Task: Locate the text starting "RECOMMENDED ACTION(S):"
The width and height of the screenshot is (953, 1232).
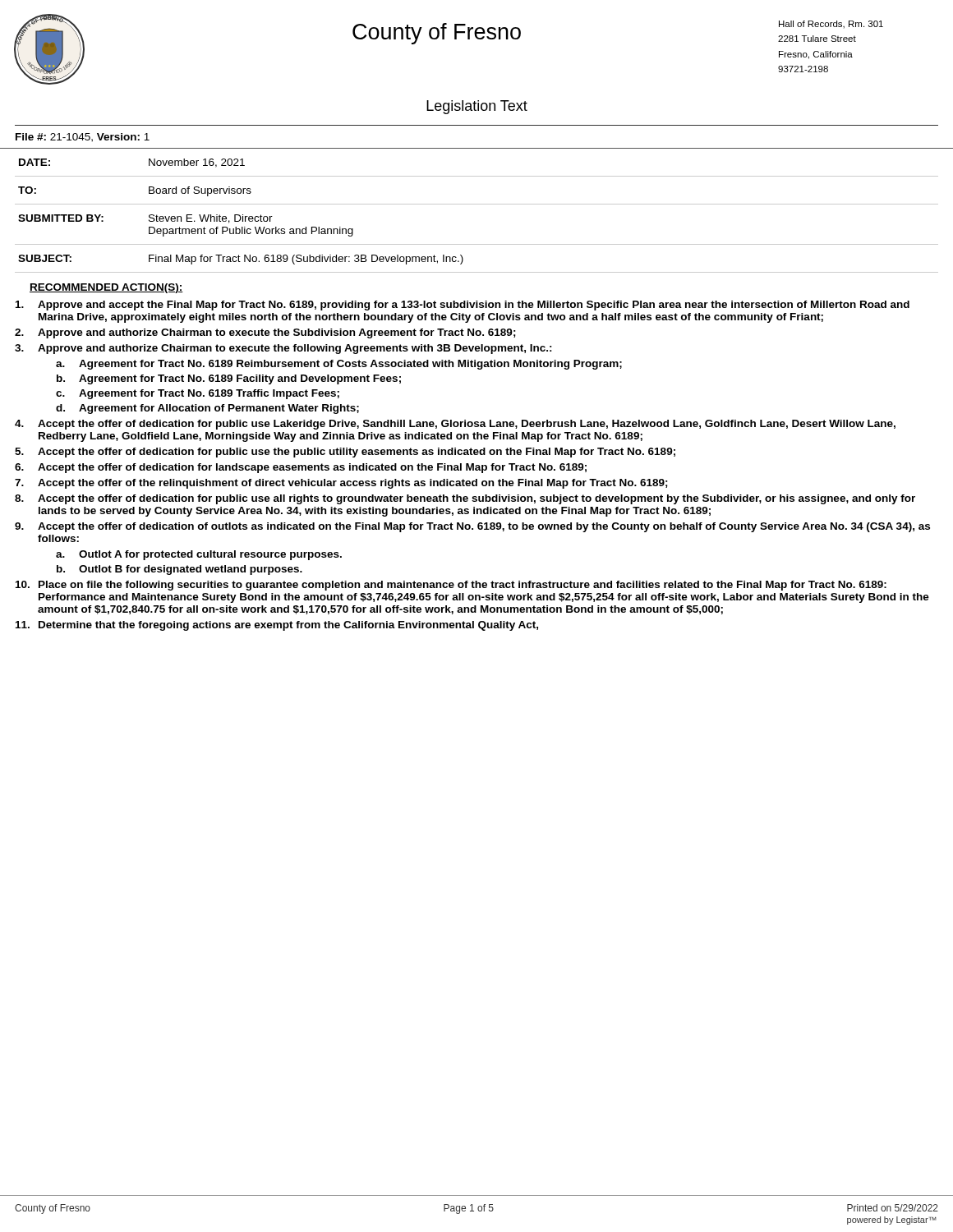Action: [x=106, y=287]
